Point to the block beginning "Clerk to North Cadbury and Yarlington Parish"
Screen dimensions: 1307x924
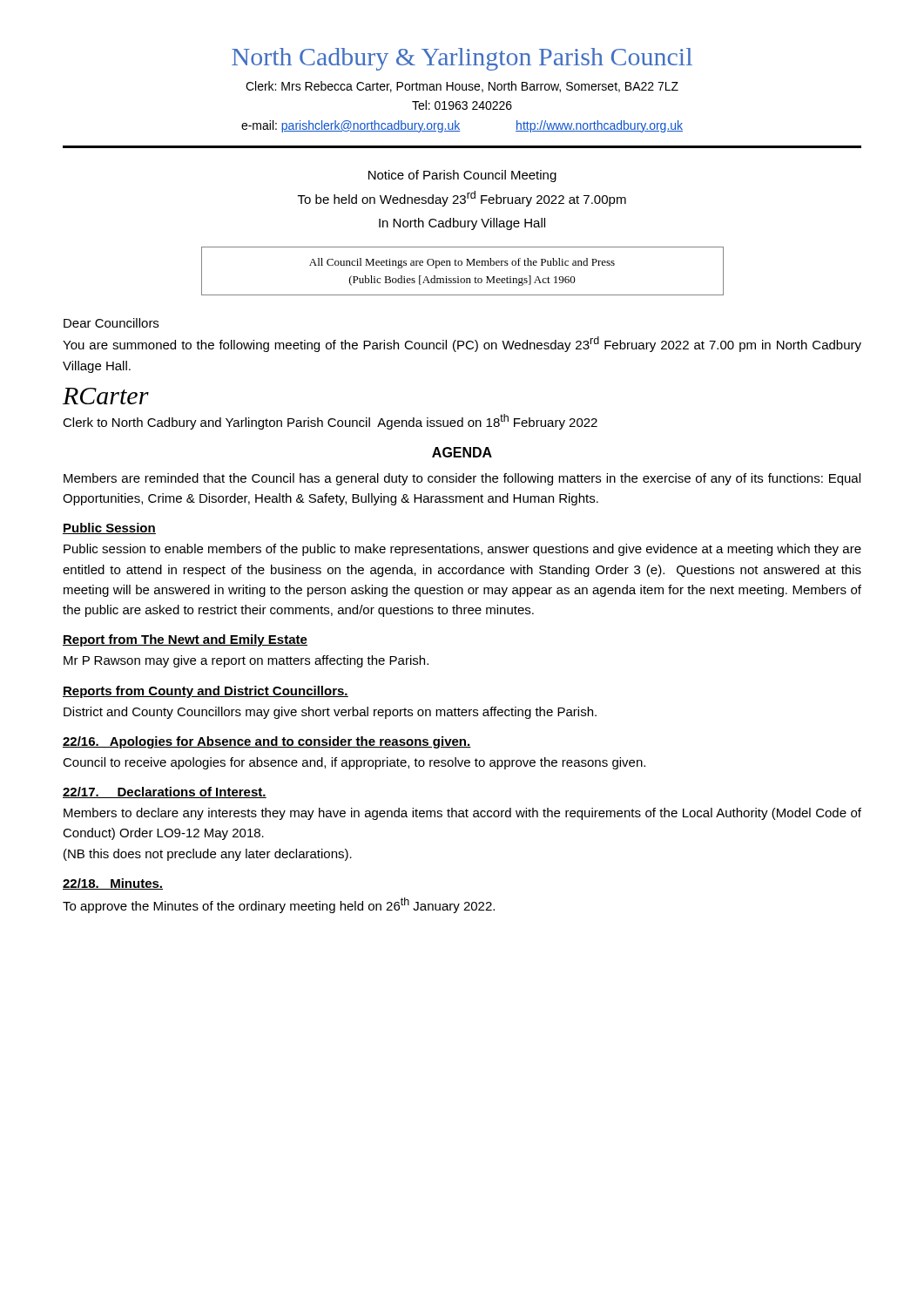pos(330,421)
